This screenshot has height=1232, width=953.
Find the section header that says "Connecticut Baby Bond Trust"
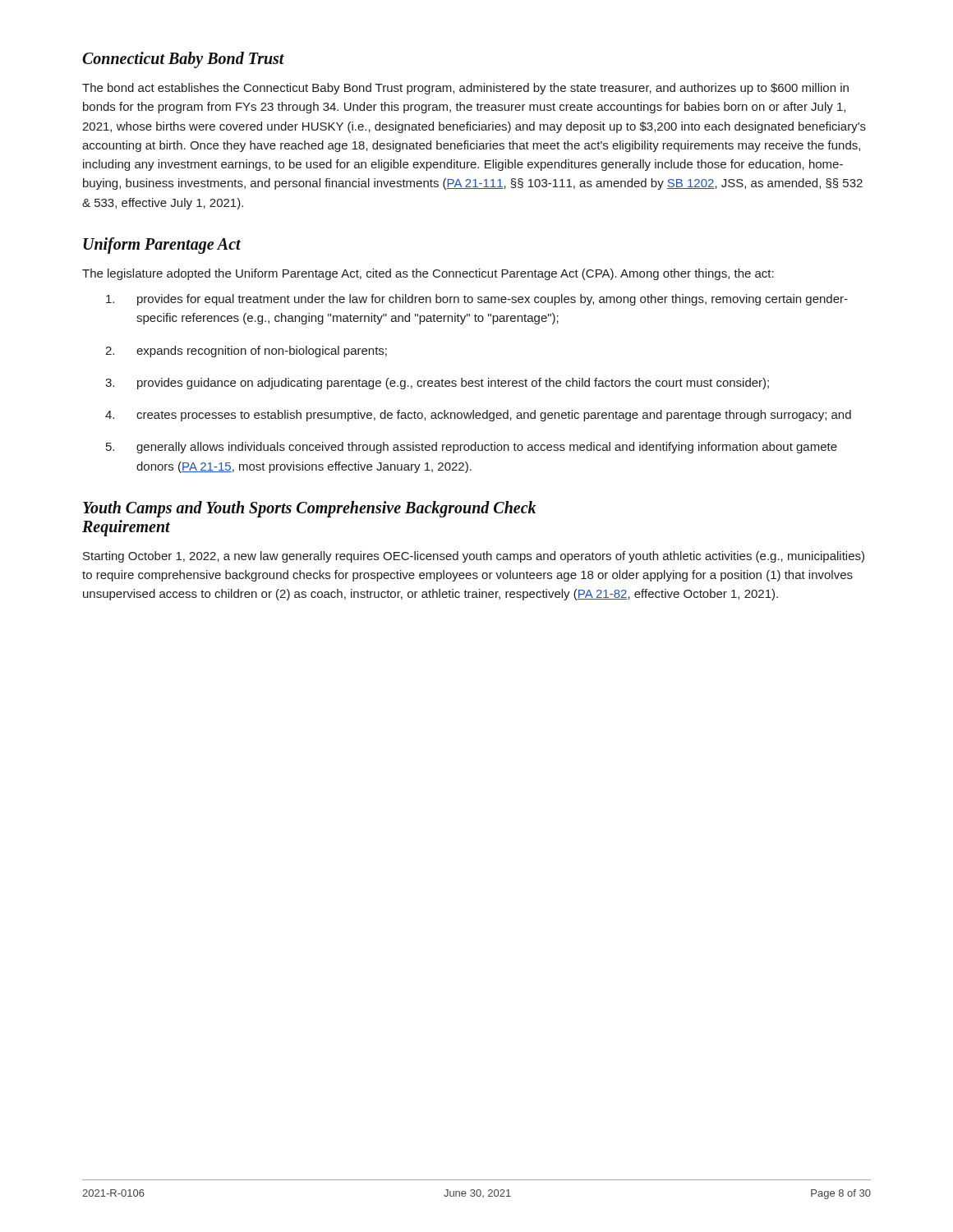click(183, 60)
